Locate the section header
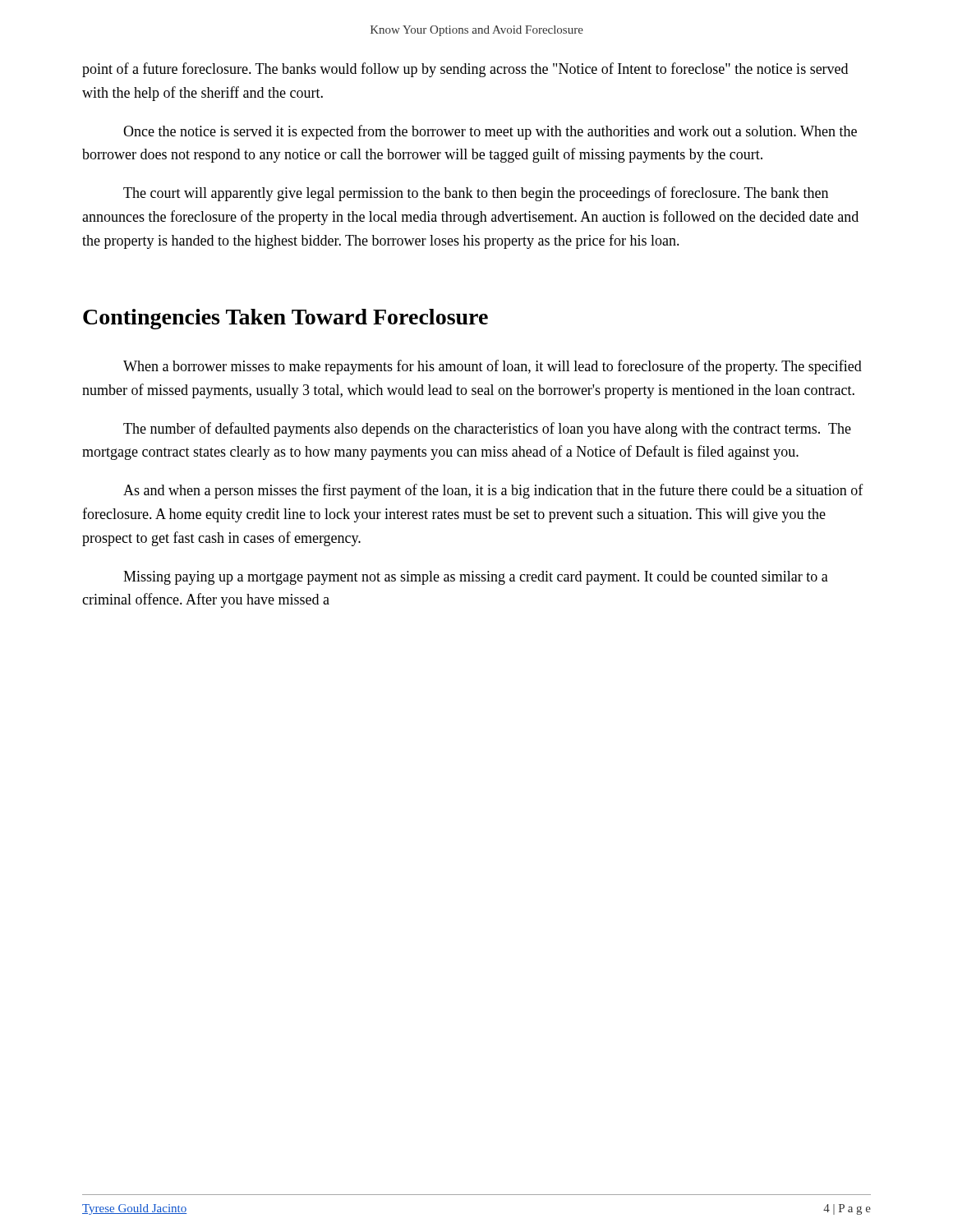The image size is (953, 1232). (x=285, y=316)
